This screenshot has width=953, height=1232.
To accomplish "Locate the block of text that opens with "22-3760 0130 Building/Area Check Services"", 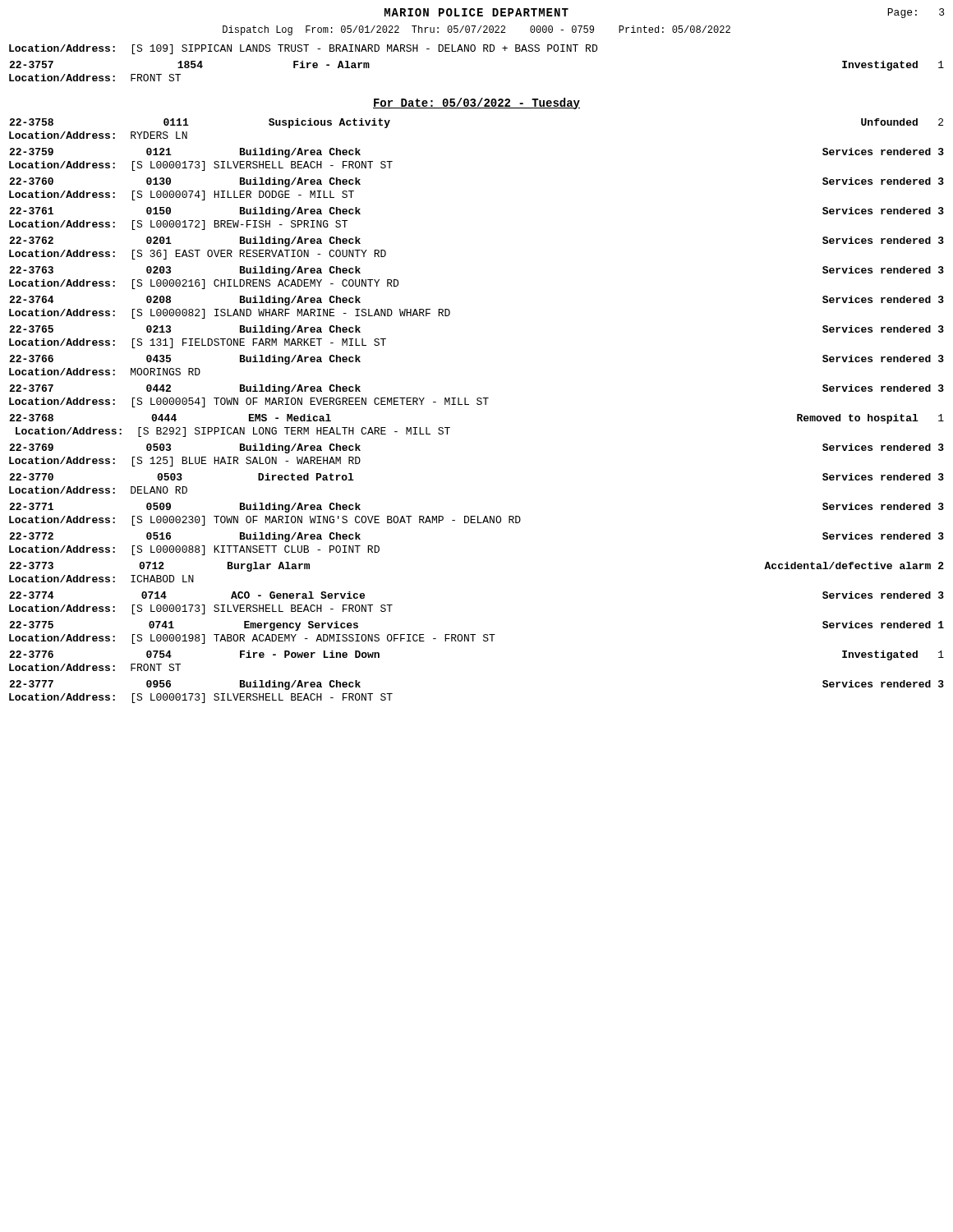I will 32,182.
